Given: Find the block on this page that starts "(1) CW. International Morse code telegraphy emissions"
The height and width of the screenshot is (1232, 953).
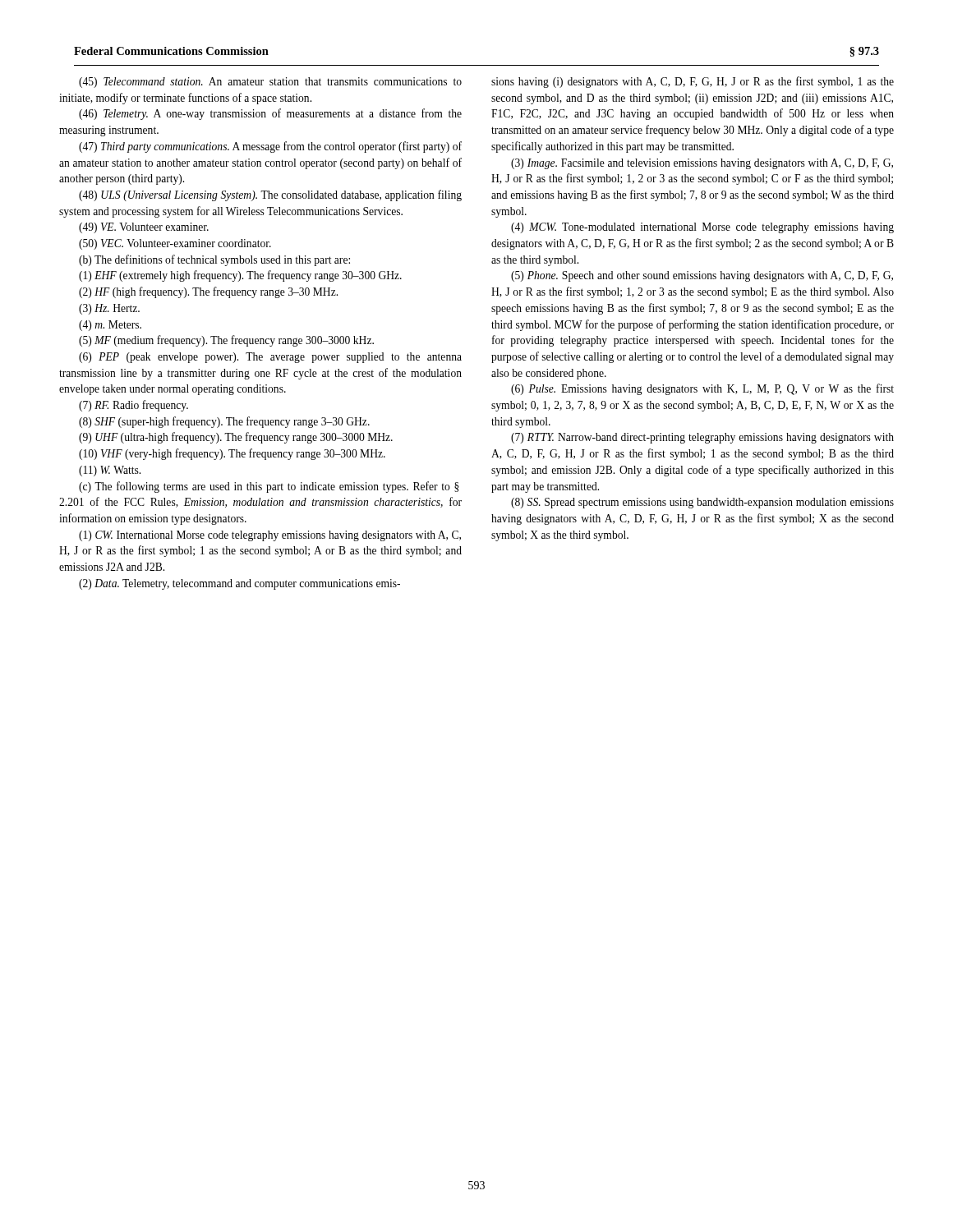Looking at the screenshot, I should [260, 551].
